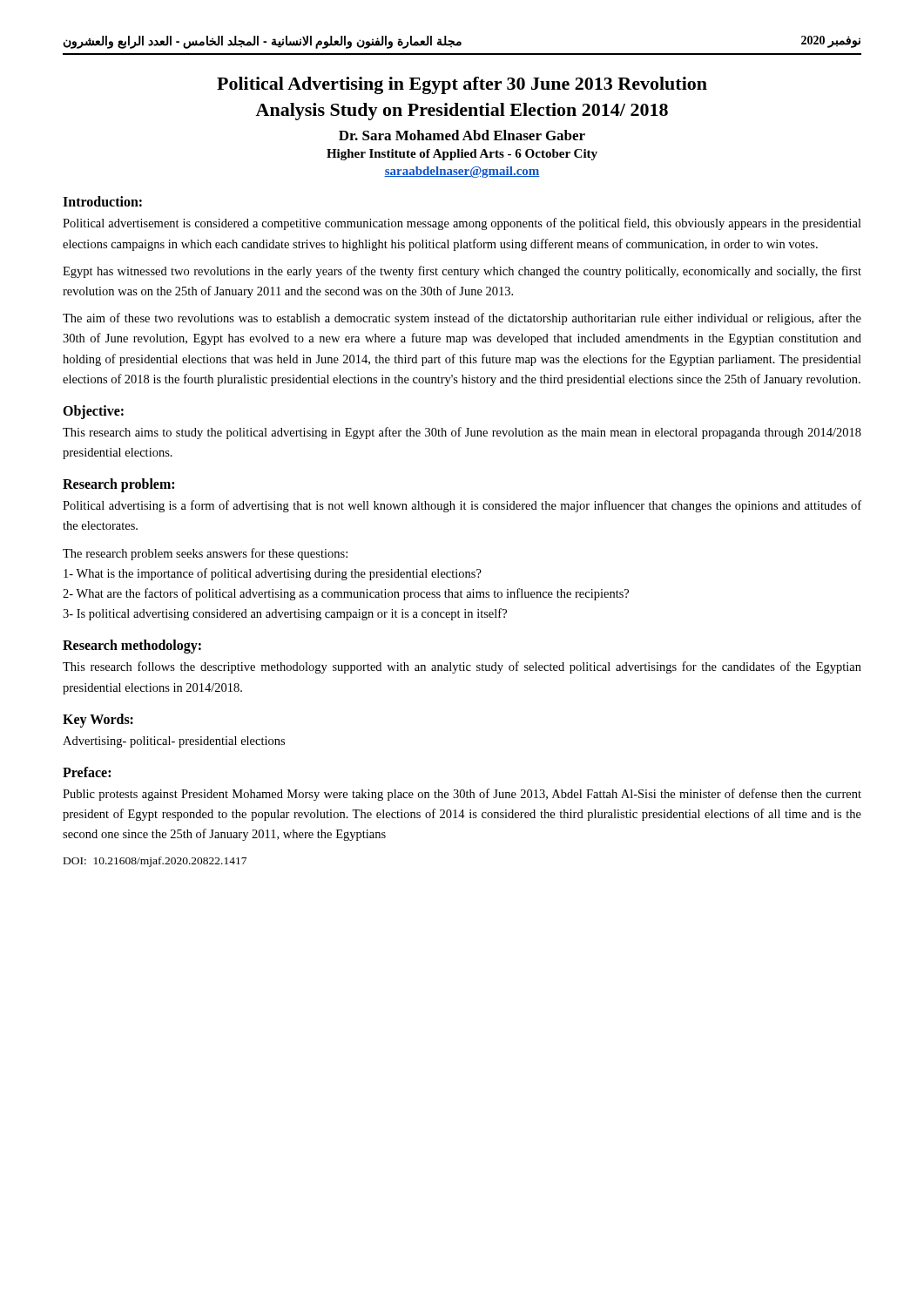Image resolution: width=924 pixels, height=1307 pixels.
Task: Select the title containing "Political Advertising in Egypt after 30 June 2013"
Action: coord(462,125)
